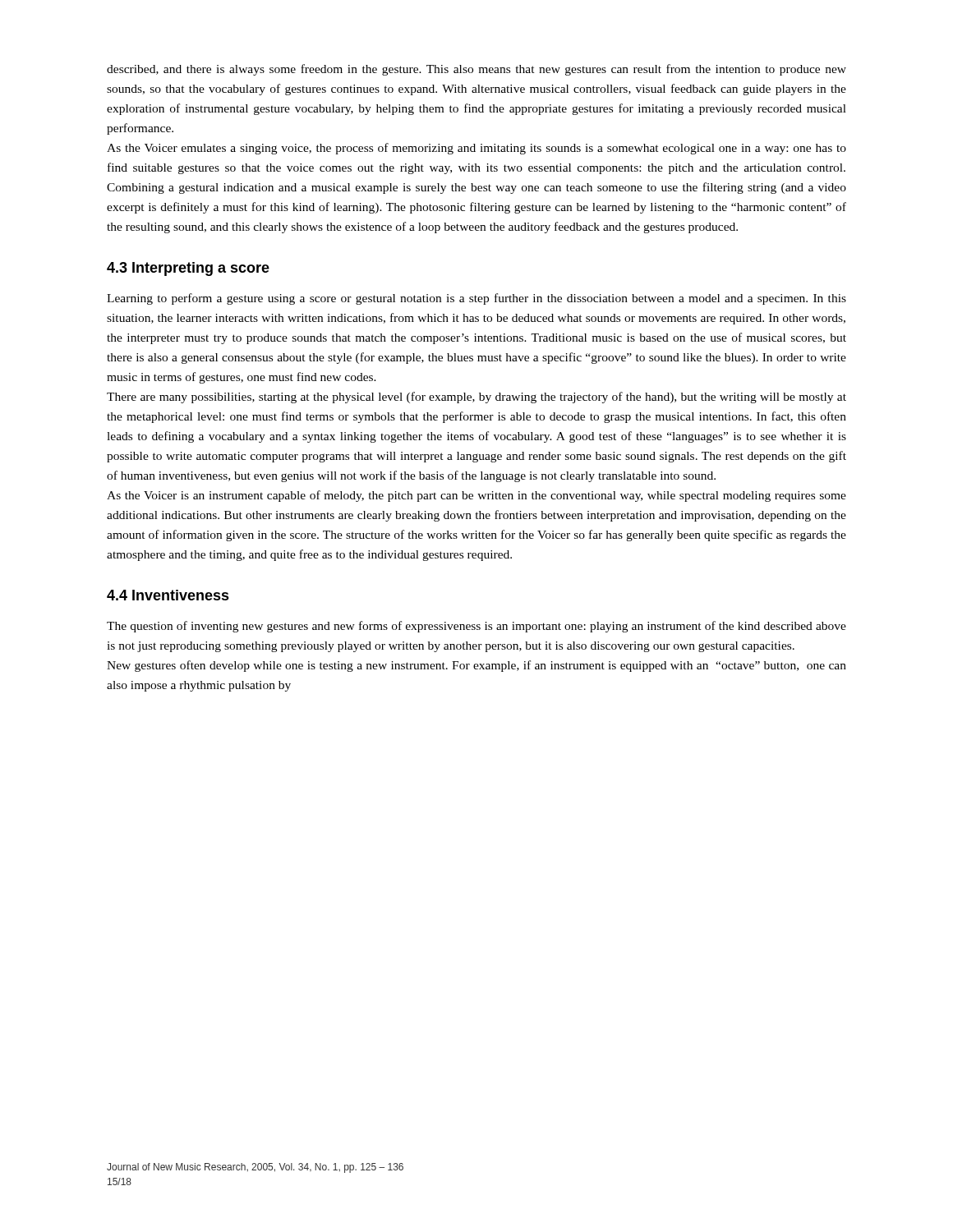Screen dimensions: 1232x953
Task: Navigate to the passage starting "There are many possibilities, starting at"
Action: pos(476,436)
